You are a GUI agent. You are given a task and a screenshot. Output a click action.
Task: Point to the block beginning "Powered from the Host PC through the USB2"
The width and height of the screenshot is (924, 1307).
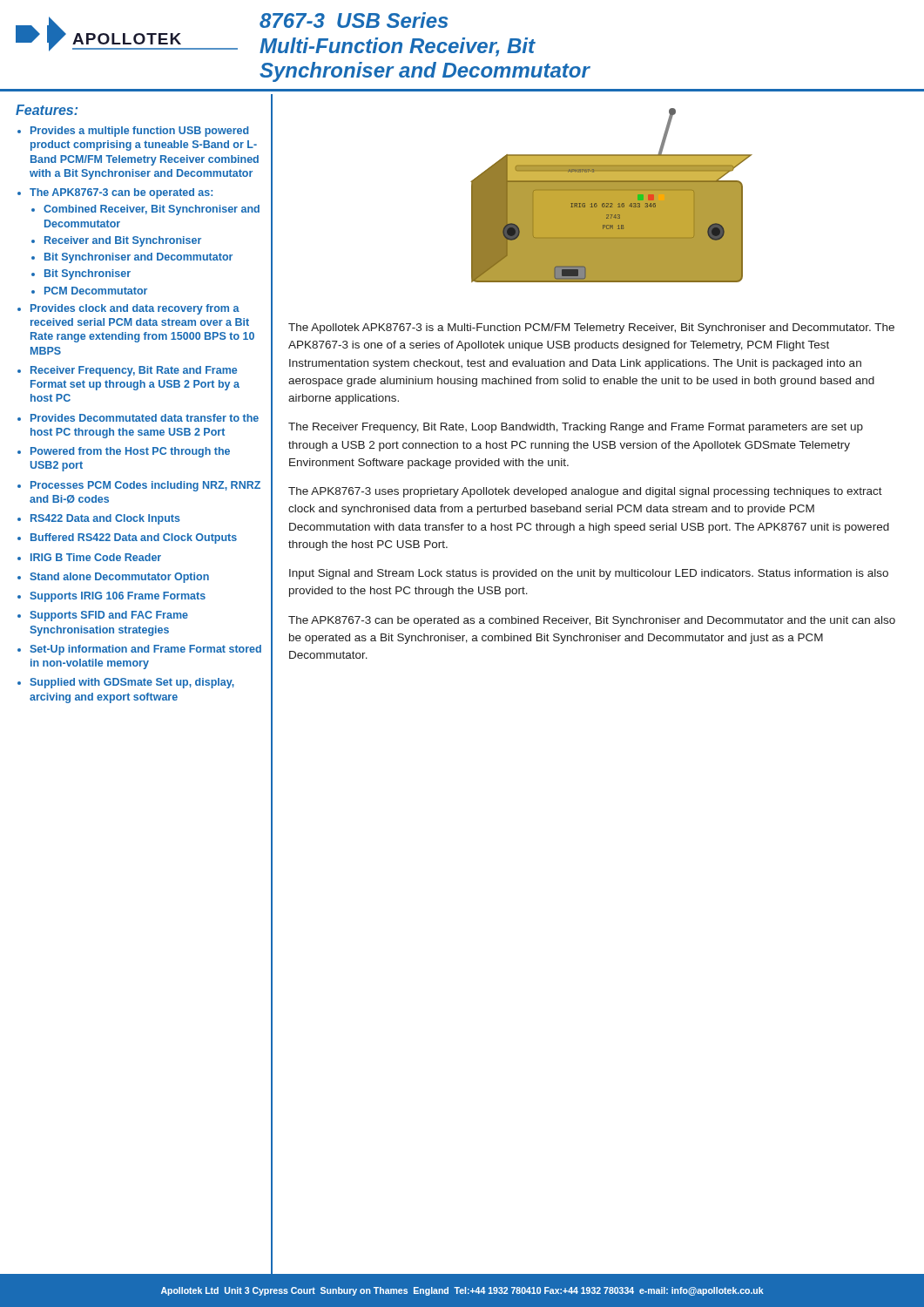(130, 458)
